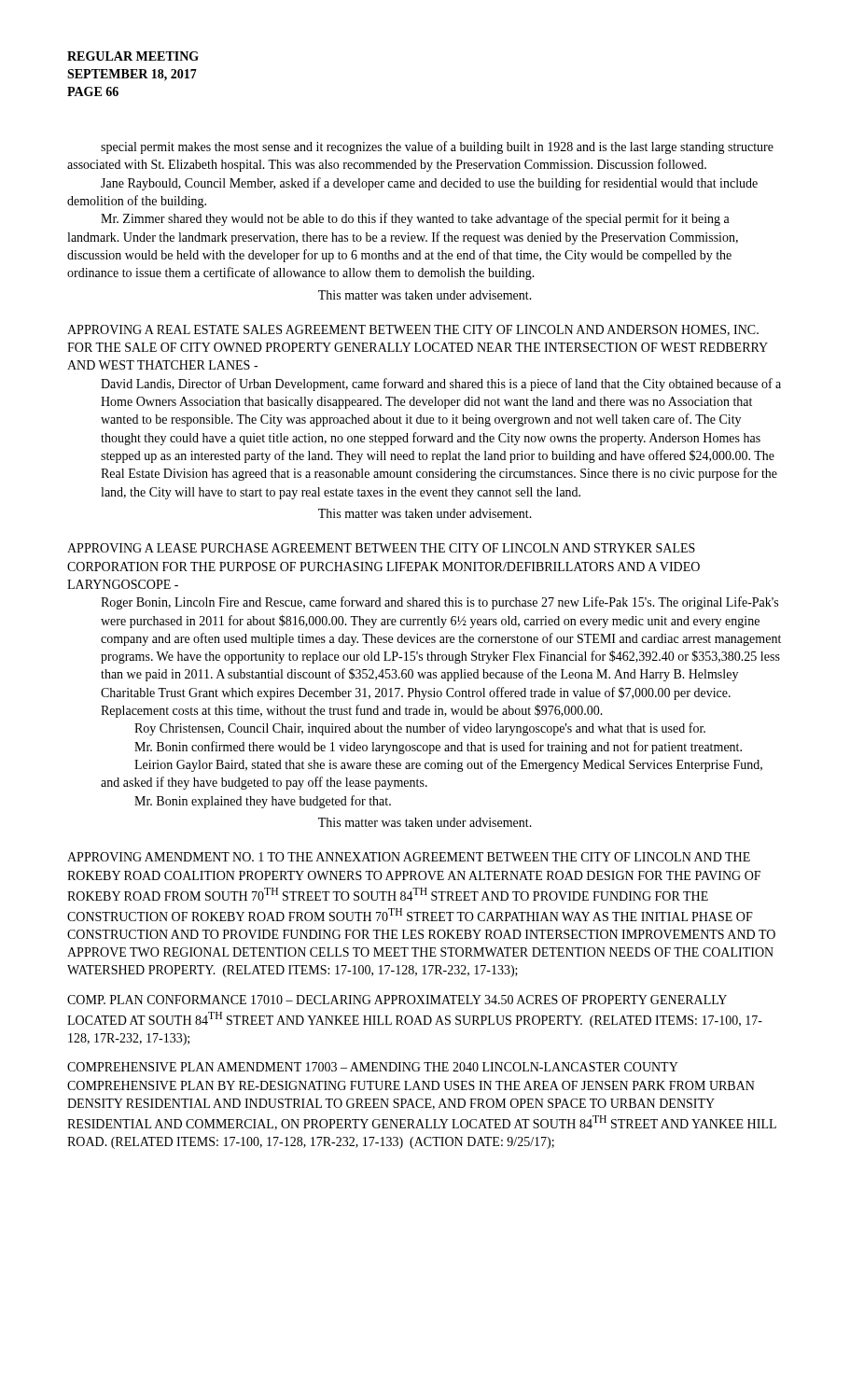
Task: Click the section header that begins "COMPREHENSIVE PLAN AMENDMENT 17003 – AMENDING THE 2040"
Action: [425, 1105]
